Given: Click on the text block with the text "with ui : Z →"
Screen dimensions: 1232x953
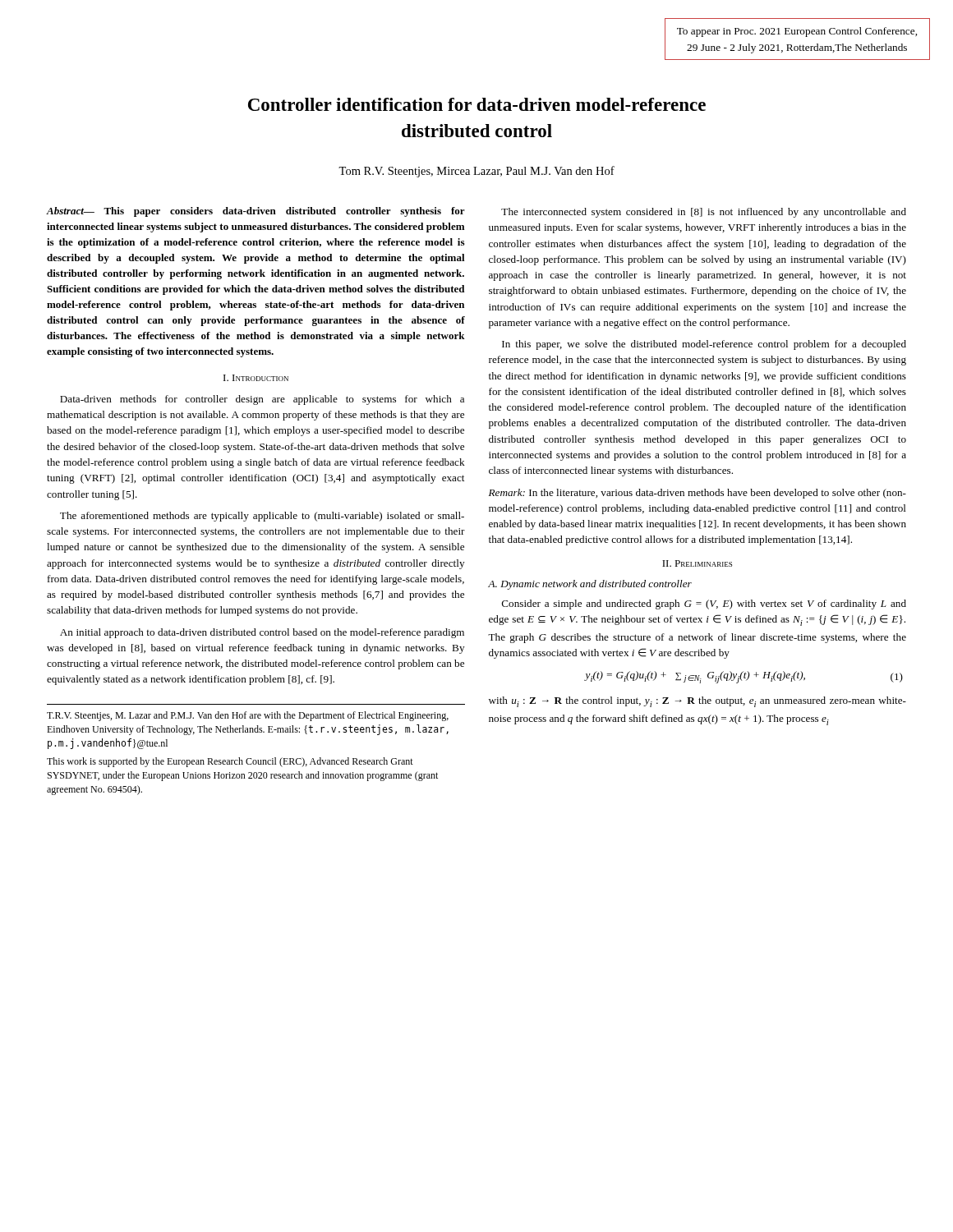Looking at the screenshot, I should coord(697,710).
